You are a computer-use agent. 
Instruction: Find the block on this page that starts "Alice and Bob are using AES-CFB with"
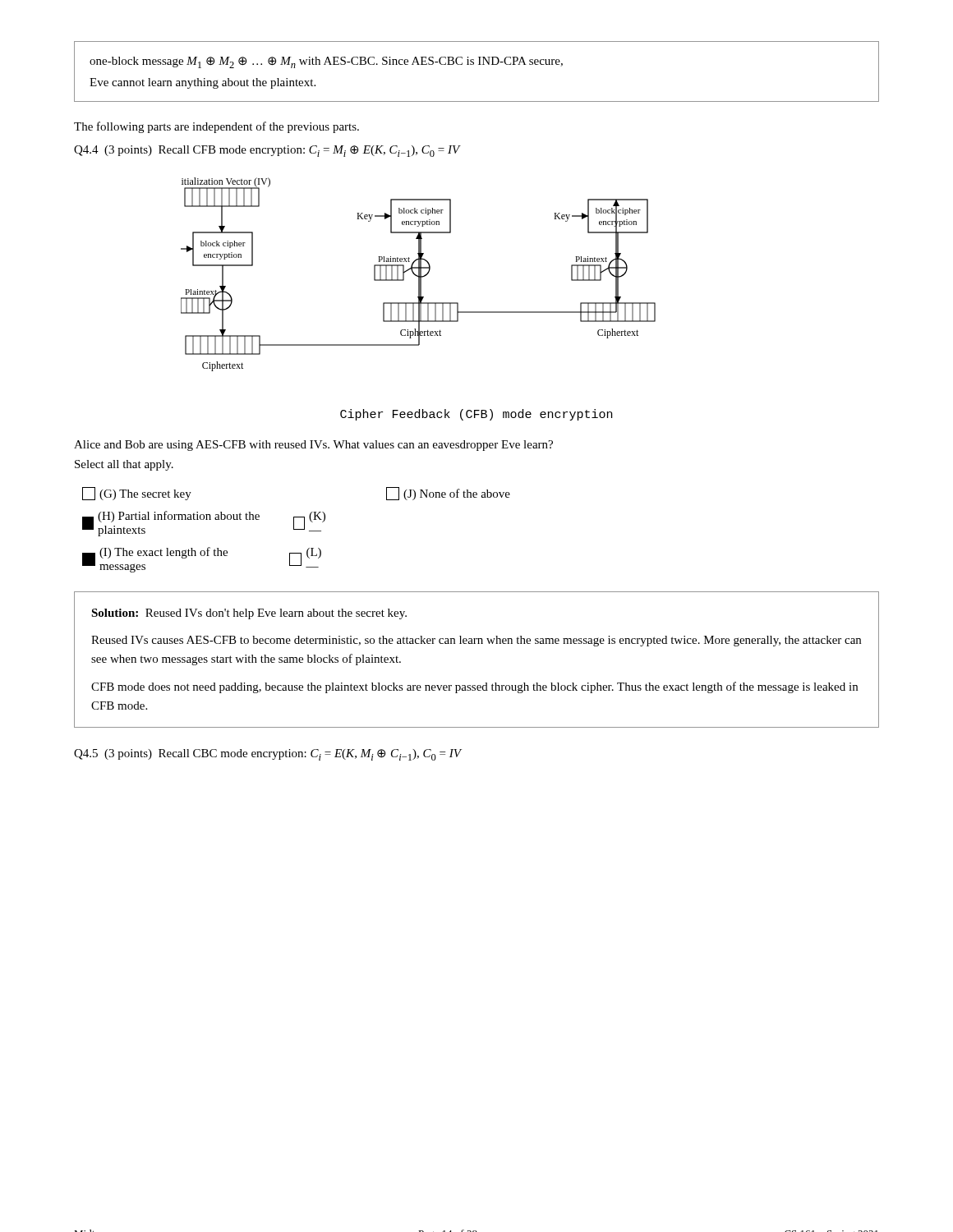[314, 454]
